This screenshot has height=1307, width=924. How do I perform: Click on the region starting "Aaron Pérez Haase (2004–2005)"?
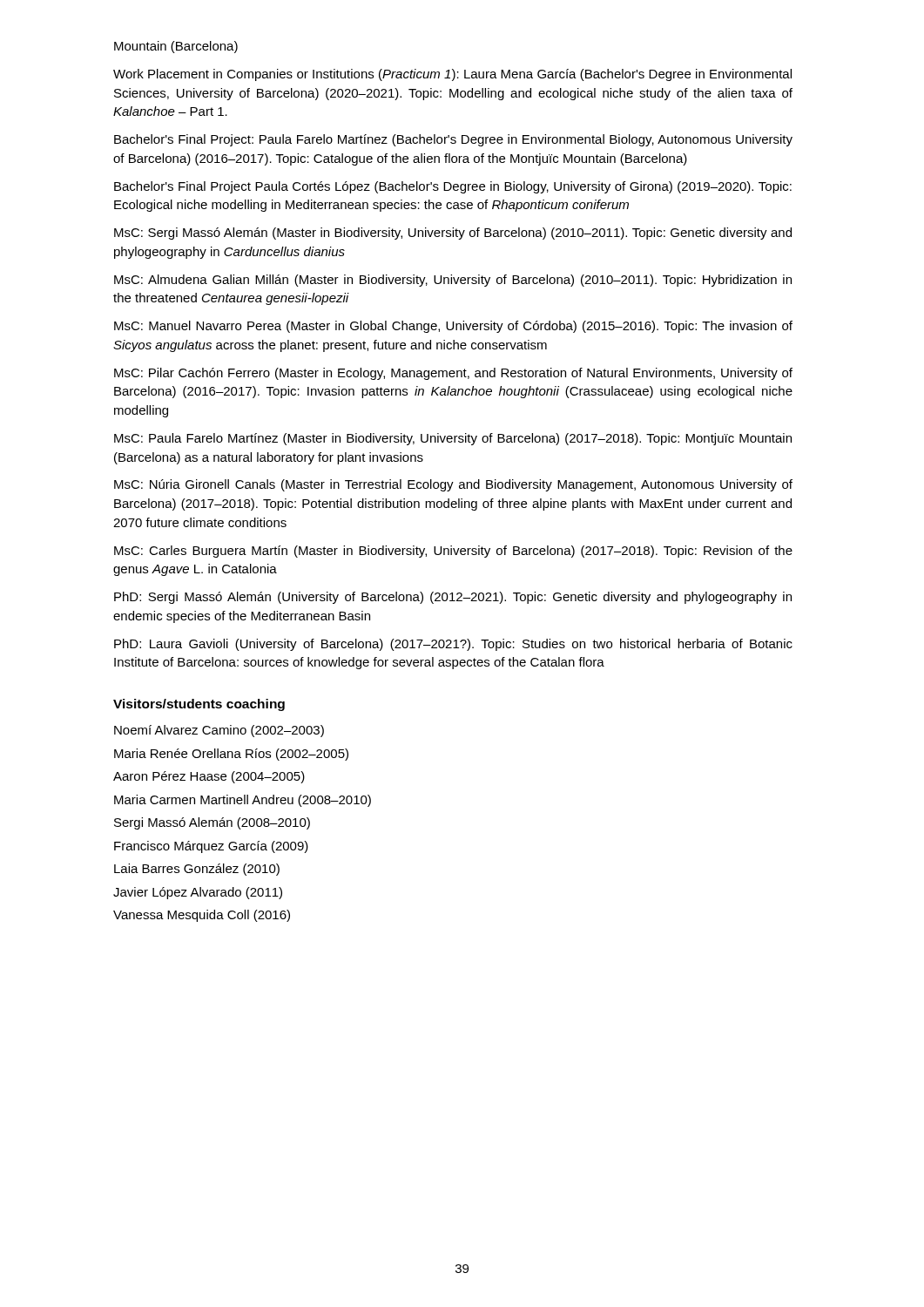(x=209, y=776)
